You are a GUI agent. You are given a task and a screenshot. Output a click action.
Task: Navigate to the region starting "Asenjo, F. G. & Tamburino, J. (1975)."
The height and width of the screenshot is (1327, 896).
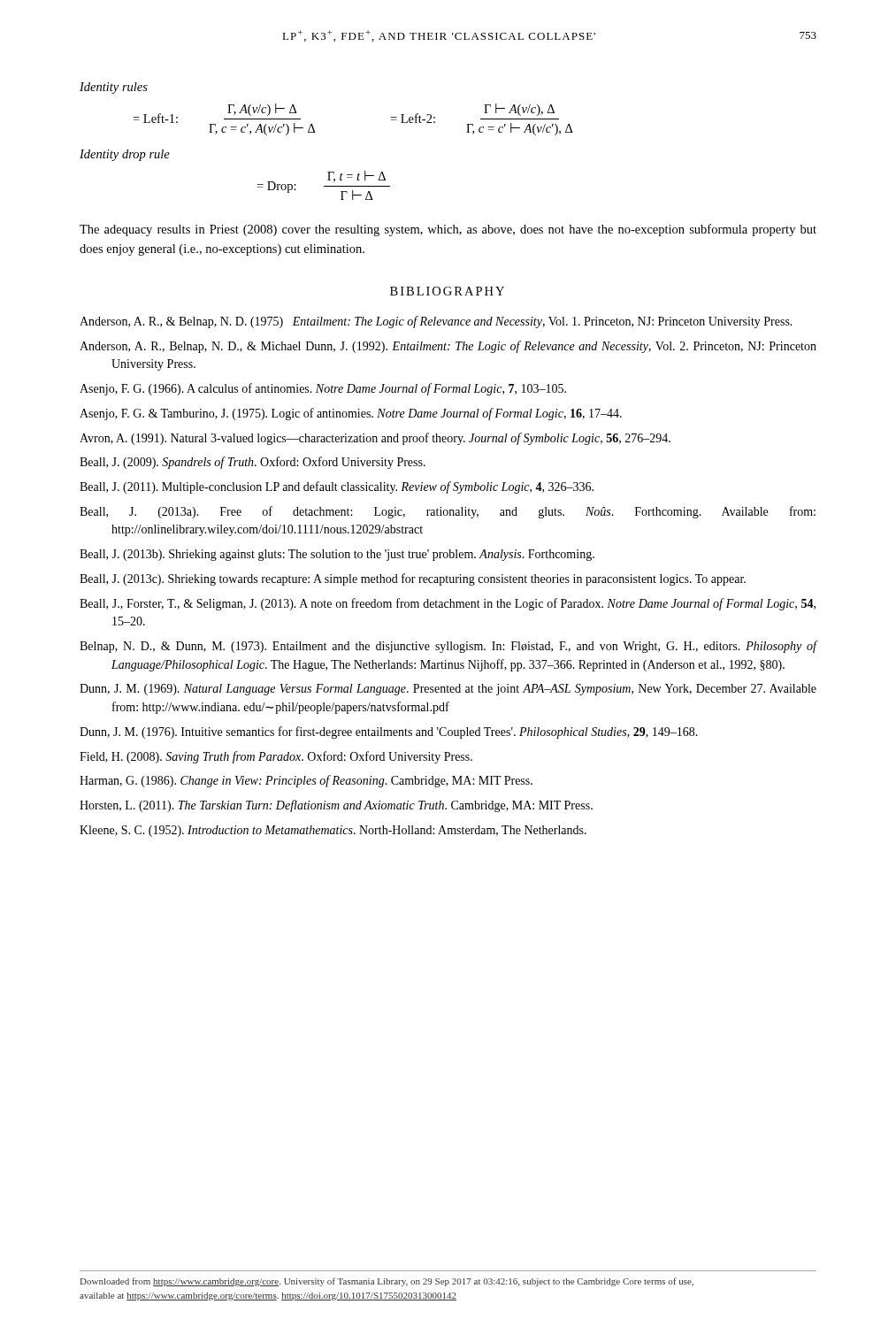(x=351, y=413)
